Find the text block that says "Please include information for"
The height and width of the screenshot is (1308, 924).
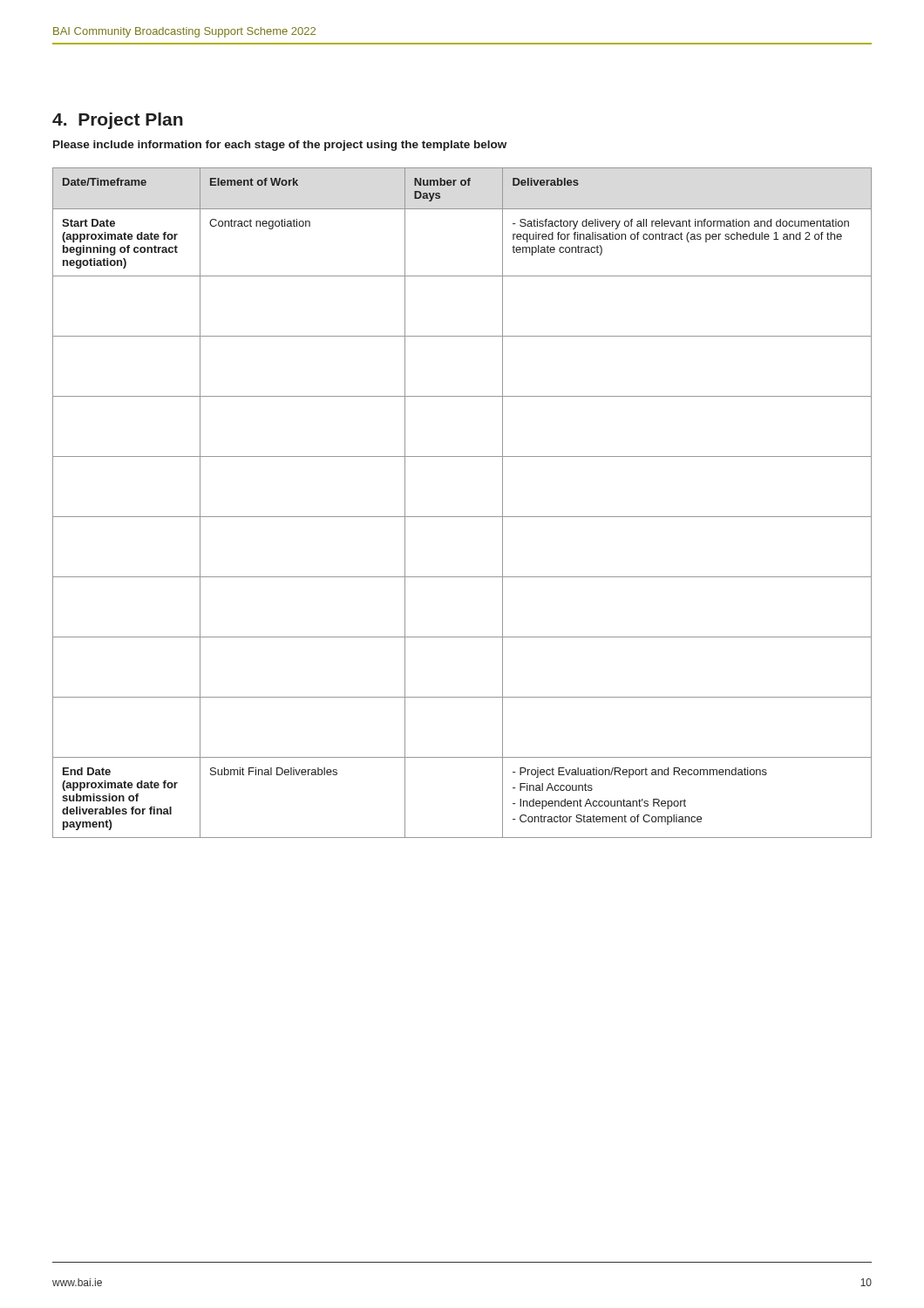(280, 144)
